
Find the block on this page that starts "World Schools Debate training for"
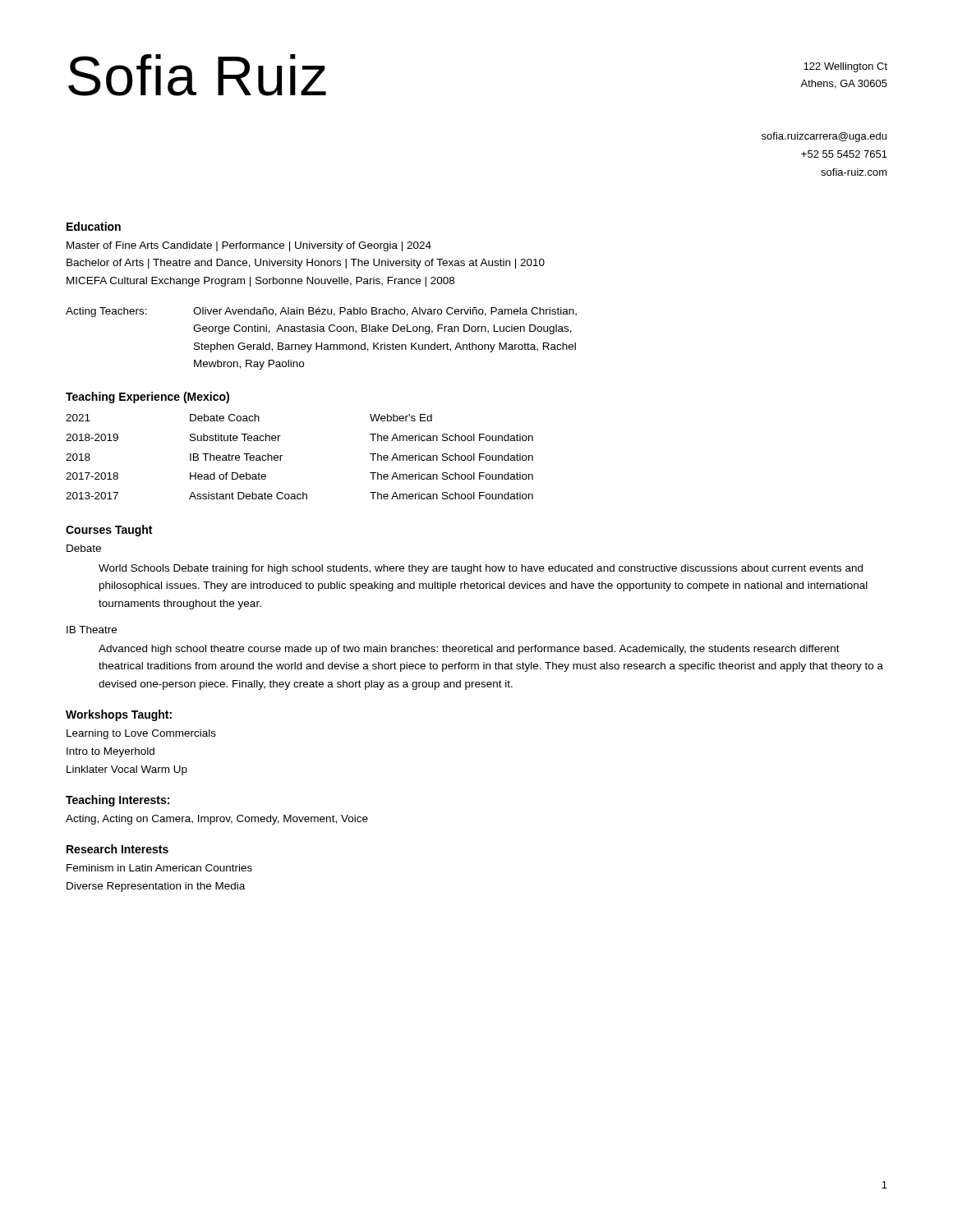tap(483, 585)
